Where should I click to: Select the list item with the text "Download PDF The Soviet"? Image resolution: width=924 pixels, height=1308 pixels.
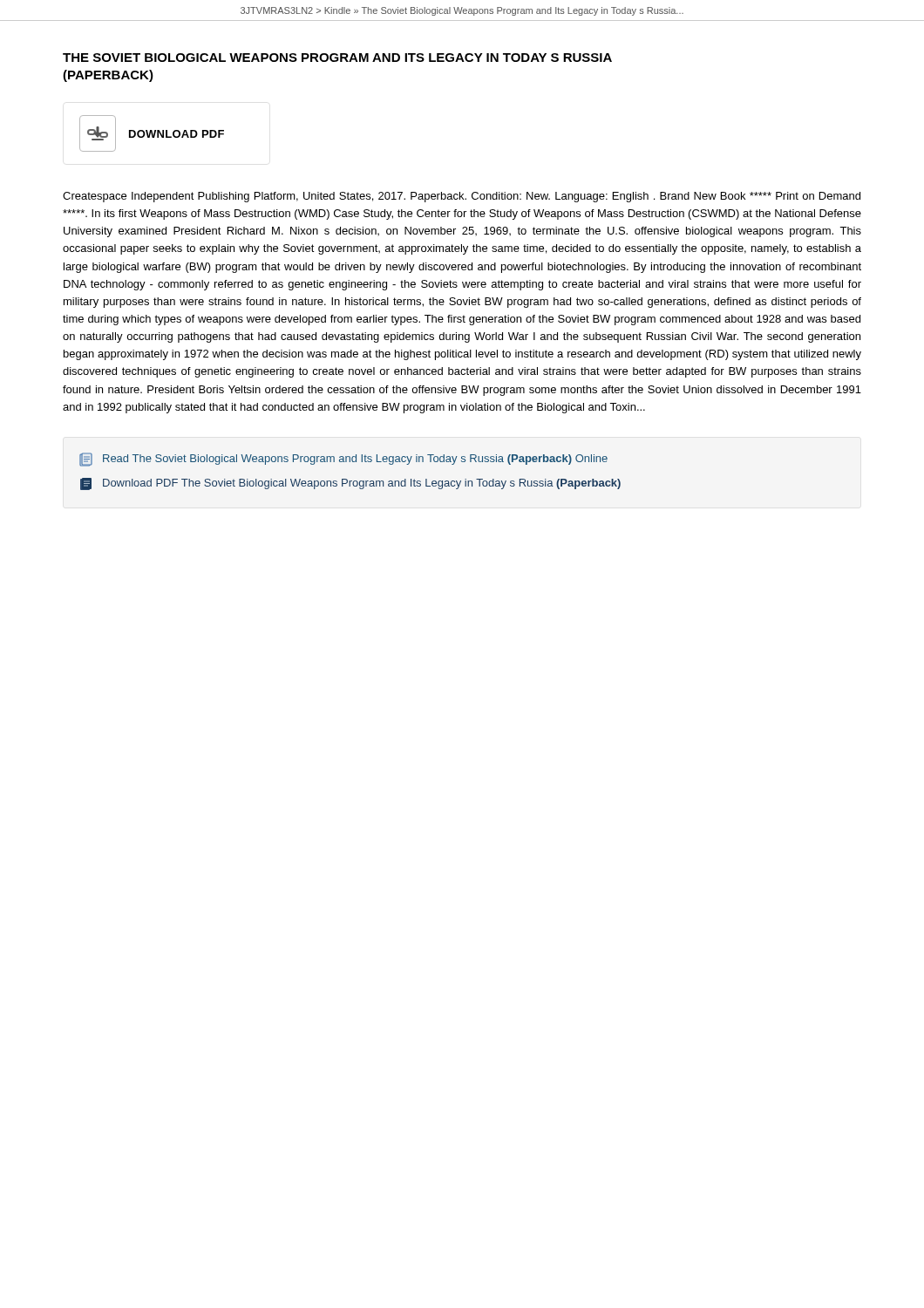[x=350, y=485]
